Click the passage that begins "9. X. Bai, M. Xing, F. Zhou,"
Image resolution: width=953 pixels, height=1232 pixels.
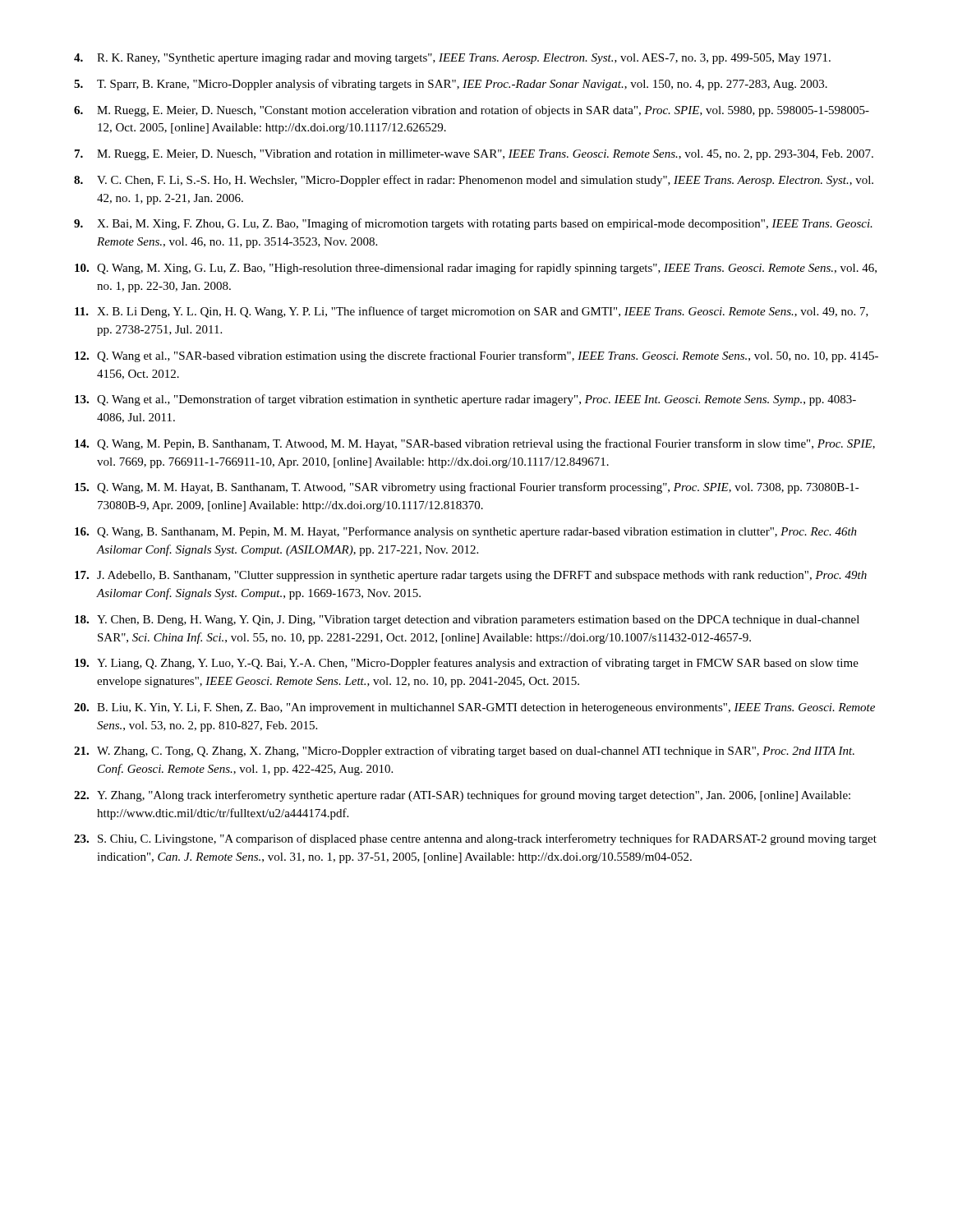[x=476, y=233]
